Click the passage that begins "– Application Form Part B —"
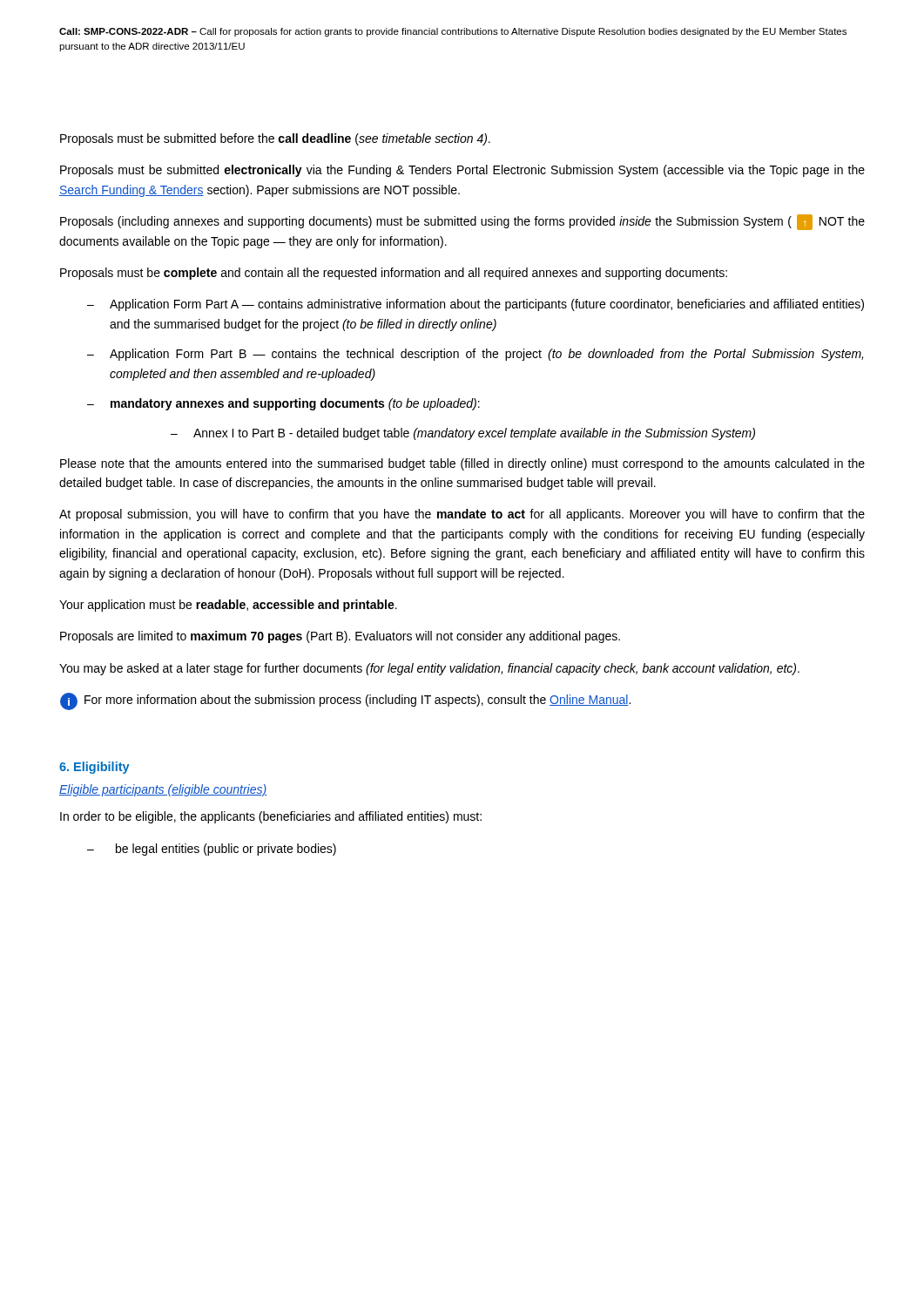The height and width of the screenshot is (1307, 924). pyautogui.click(x=476, y=364)
